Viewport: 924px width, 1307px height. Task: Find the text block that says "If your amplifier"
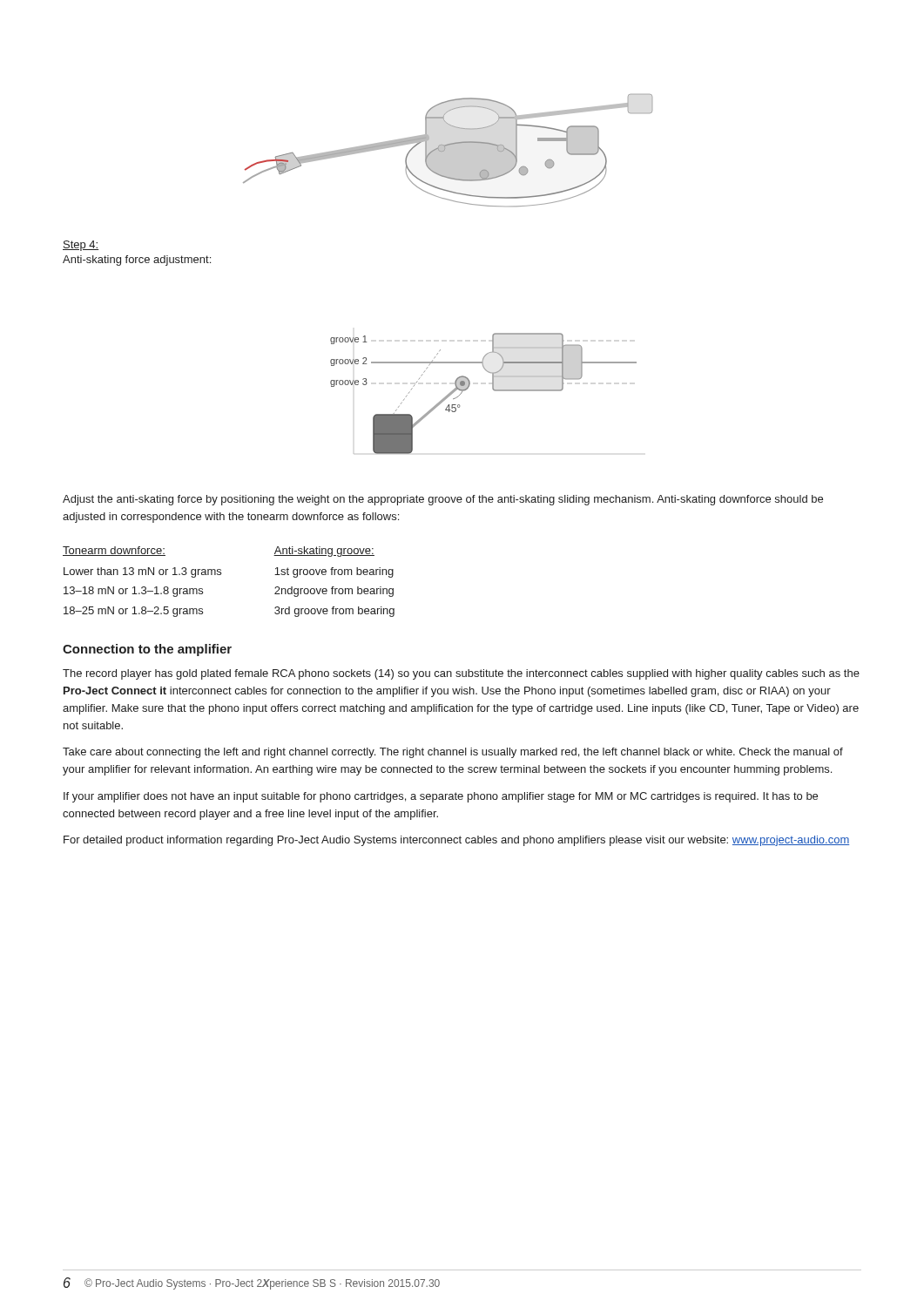coord(441,804)
